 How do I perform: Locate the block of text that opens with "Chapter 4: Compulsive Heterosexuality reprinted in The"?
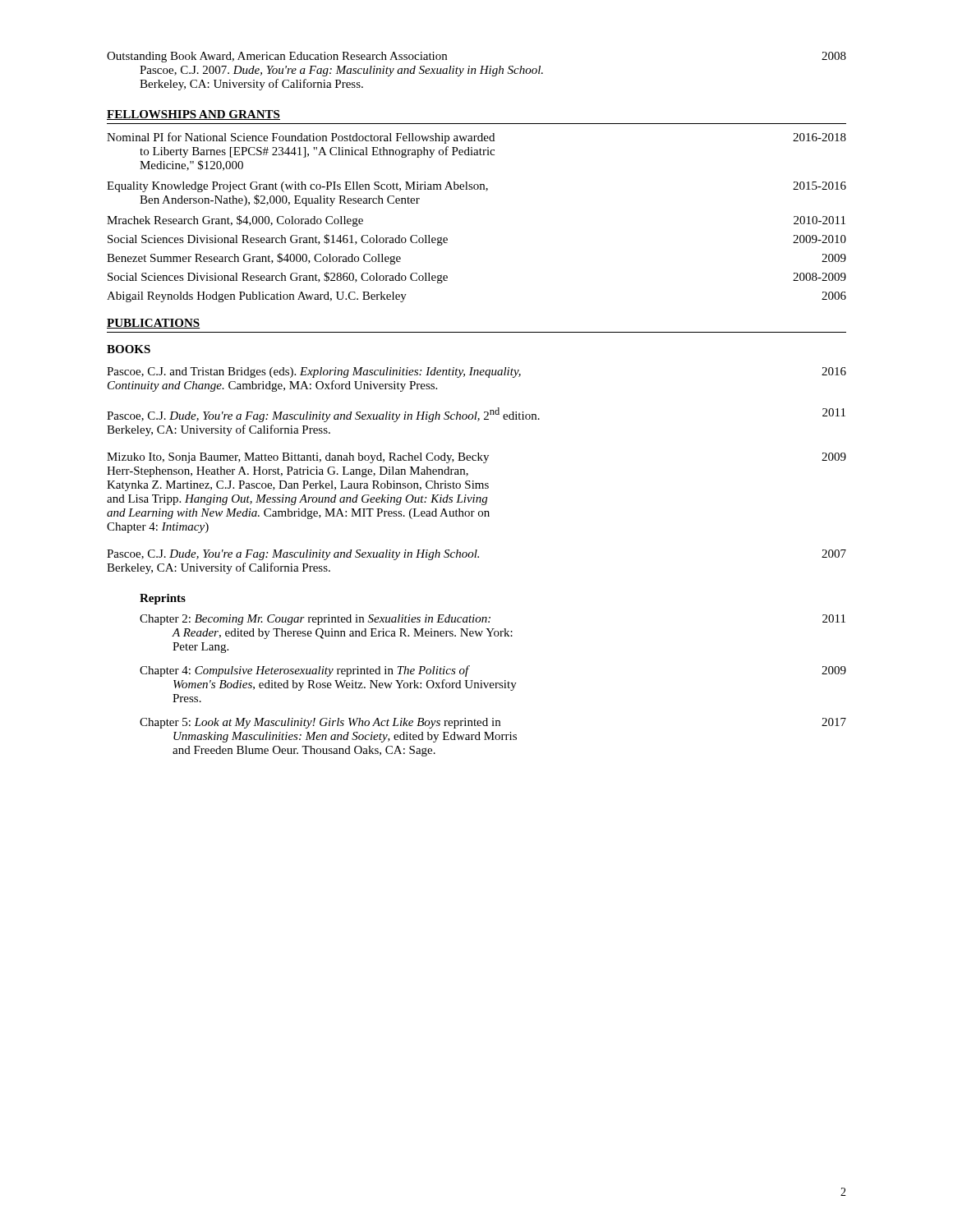pos(493,685)
